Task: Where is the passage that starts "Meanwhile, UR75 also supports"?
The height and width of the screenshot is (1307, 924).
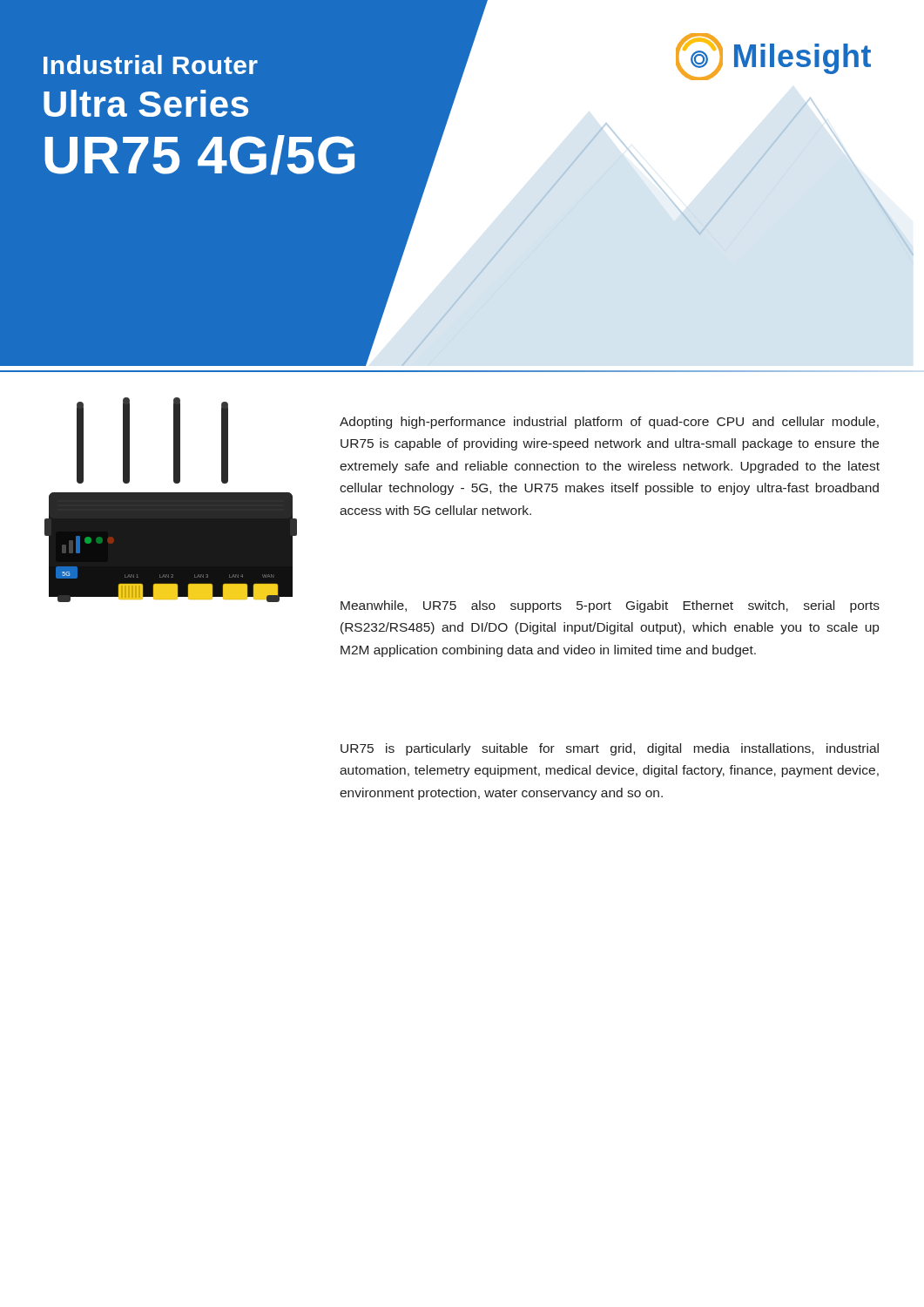Action: (610, 627)
